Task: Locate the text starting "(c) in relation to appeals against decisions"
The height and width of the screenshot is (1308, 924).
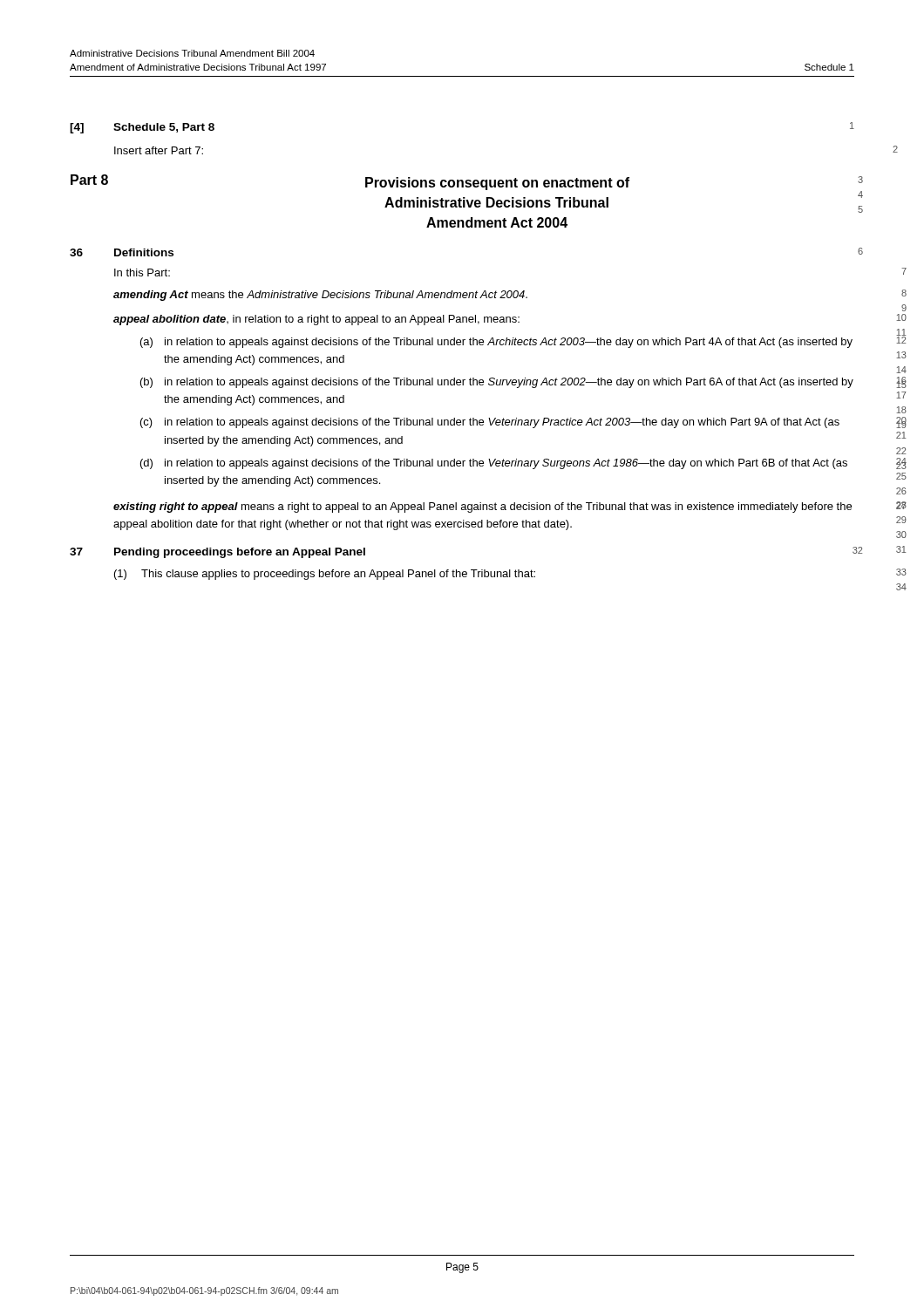Action: pyautogui.click(x=497, y=431)
